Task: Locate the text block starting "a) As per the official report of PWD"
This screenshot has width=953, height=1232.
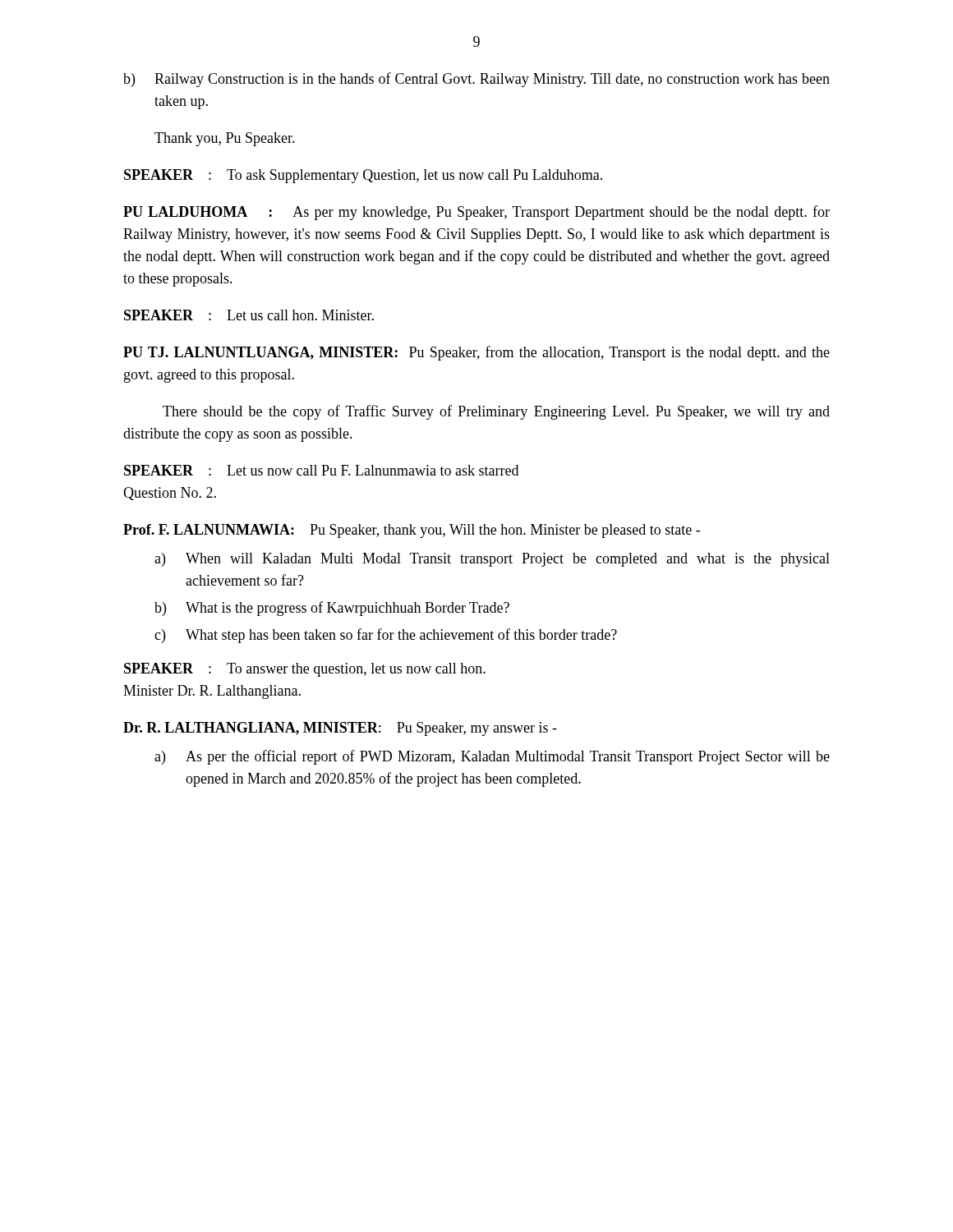Action: (492, 768)
